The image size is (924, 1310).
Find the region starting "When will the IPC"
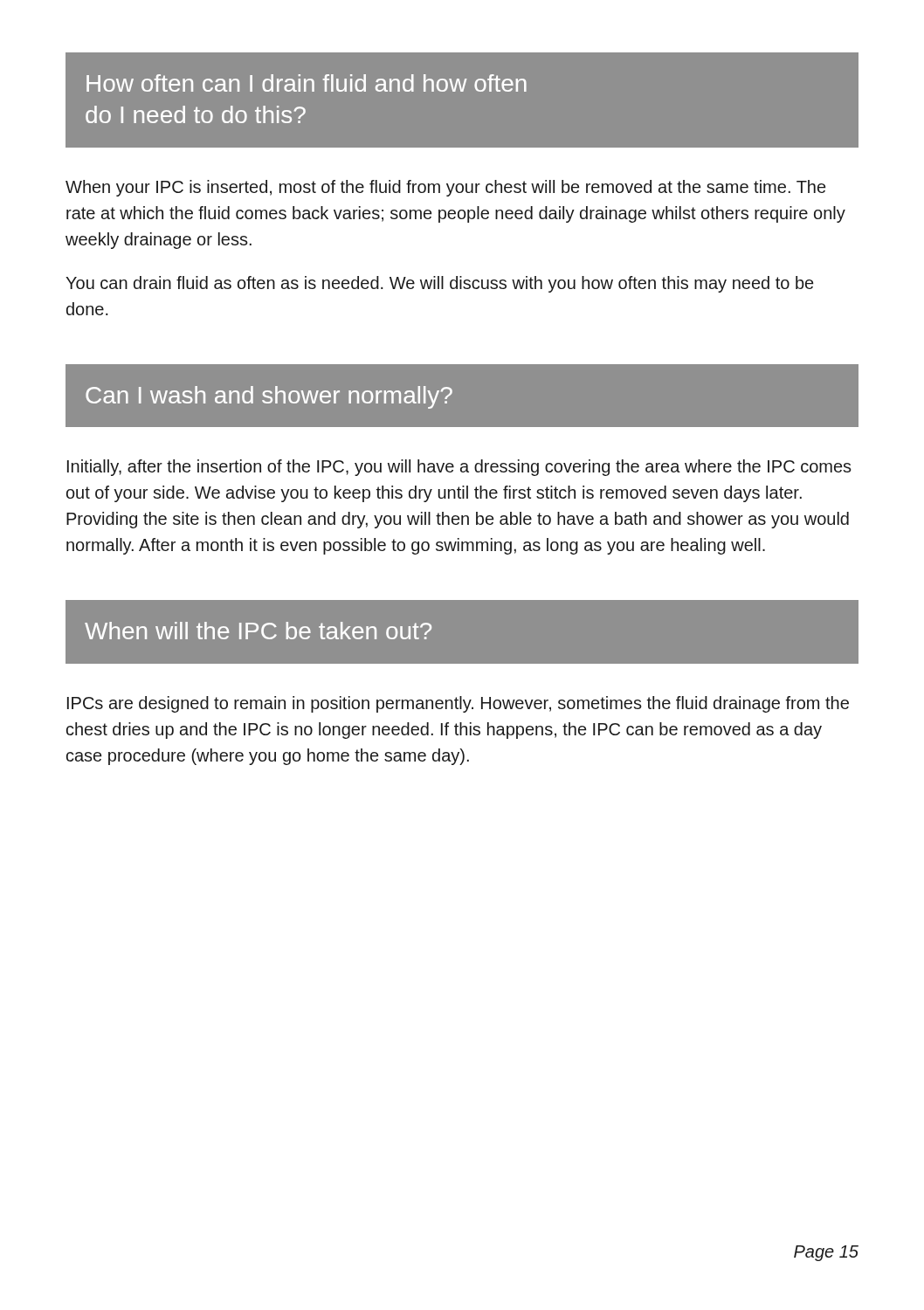[x=259, y=631]
